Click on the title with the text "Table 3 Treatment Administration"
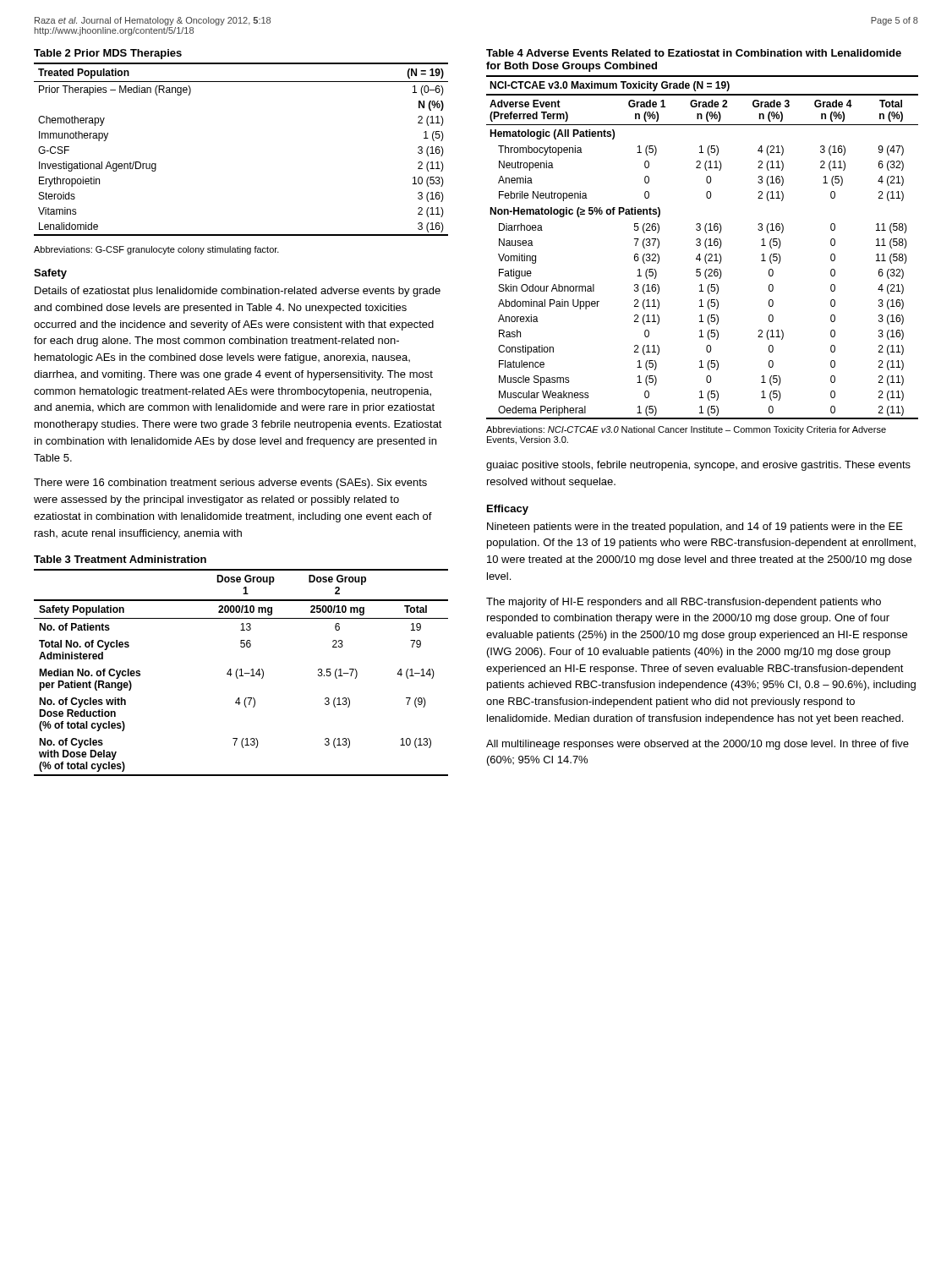 point(120,559)
